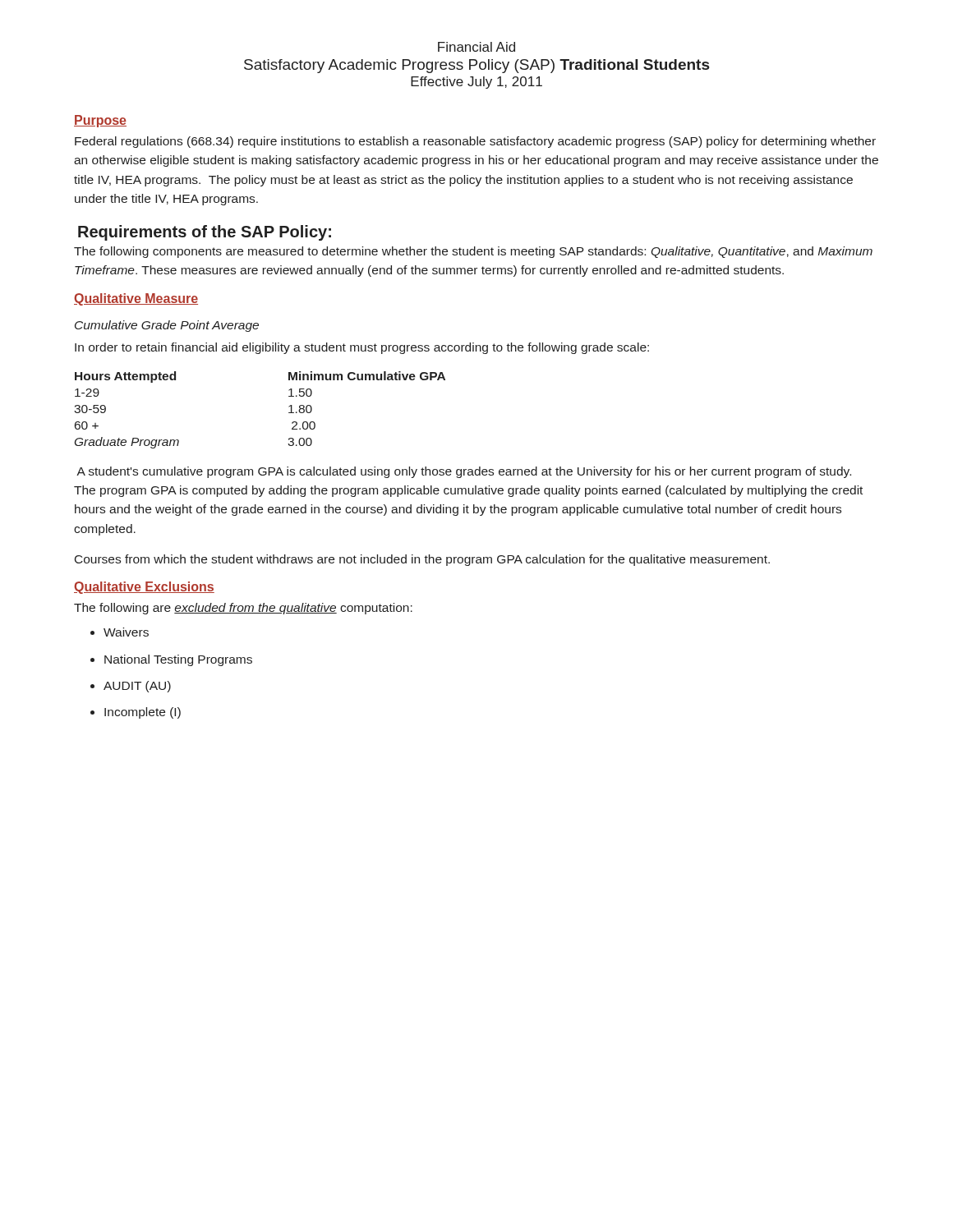Where is the passage that starts "The following components are measured to"?
Screen dimensions: 1232x953
coord(473,260)
